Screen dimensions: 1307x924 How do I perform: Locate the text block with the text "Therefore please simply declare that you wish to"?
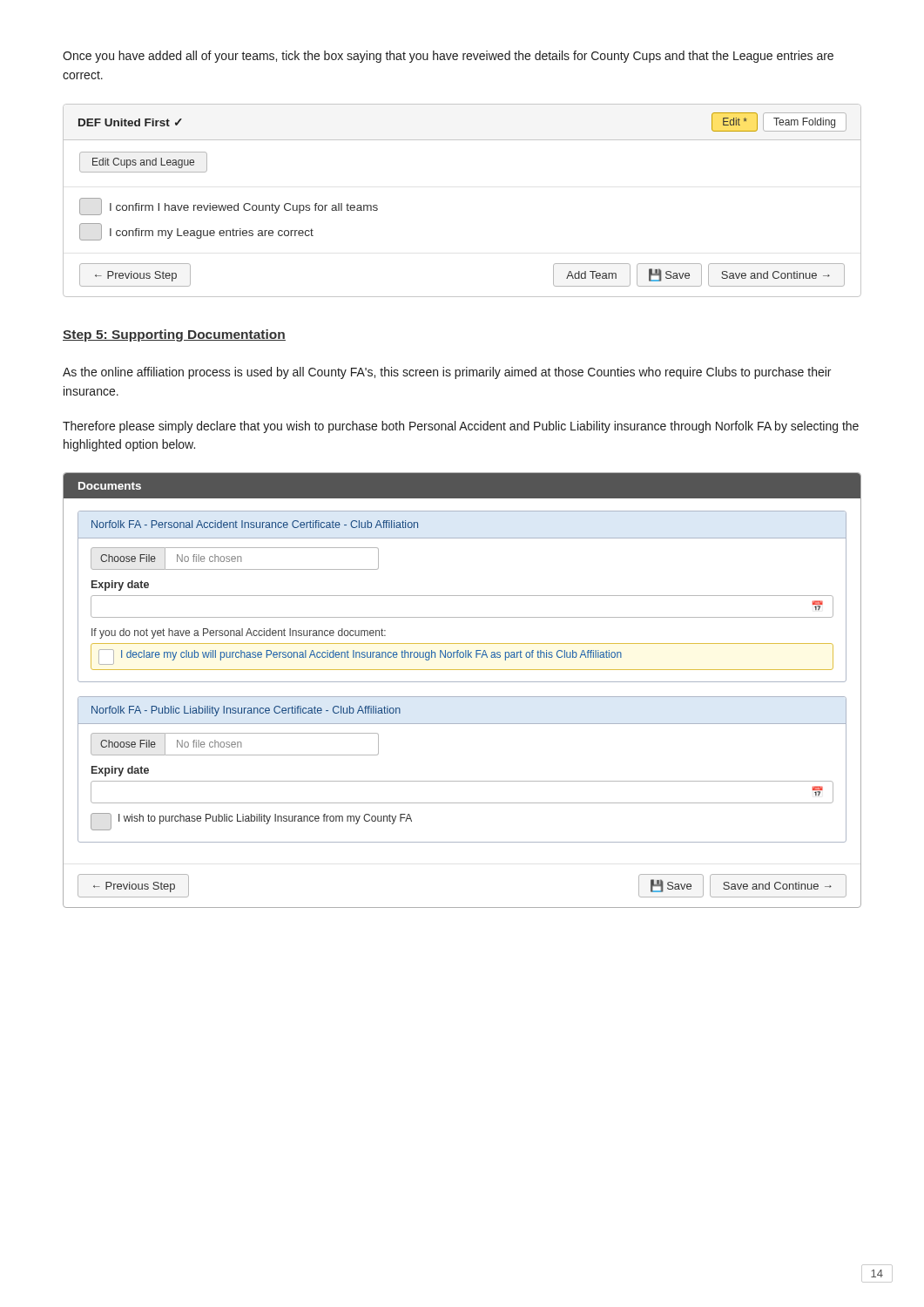coord(461,435)
